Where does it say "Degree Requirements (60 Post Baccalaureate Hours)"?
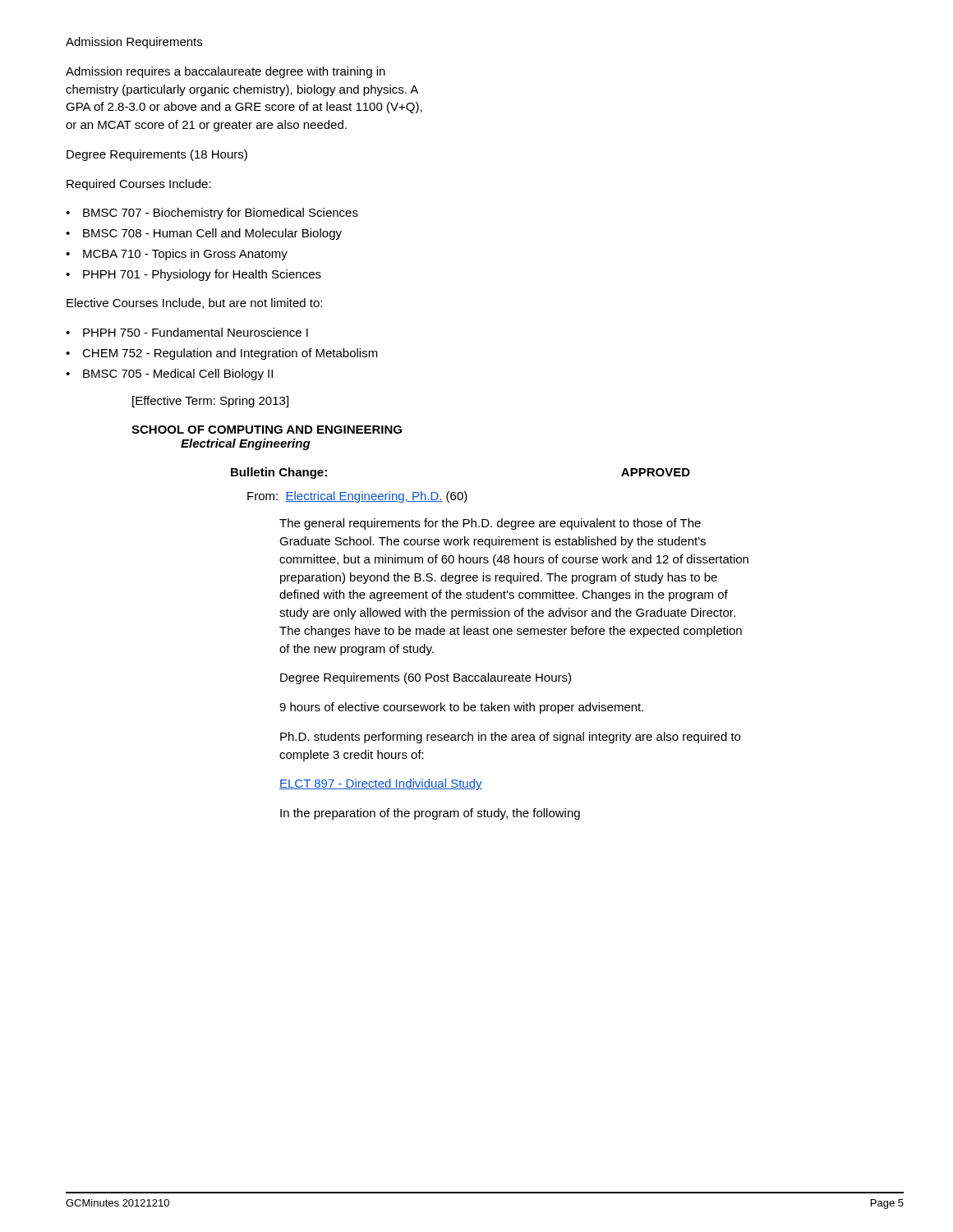953x1232 pixels. click(426, 677)
